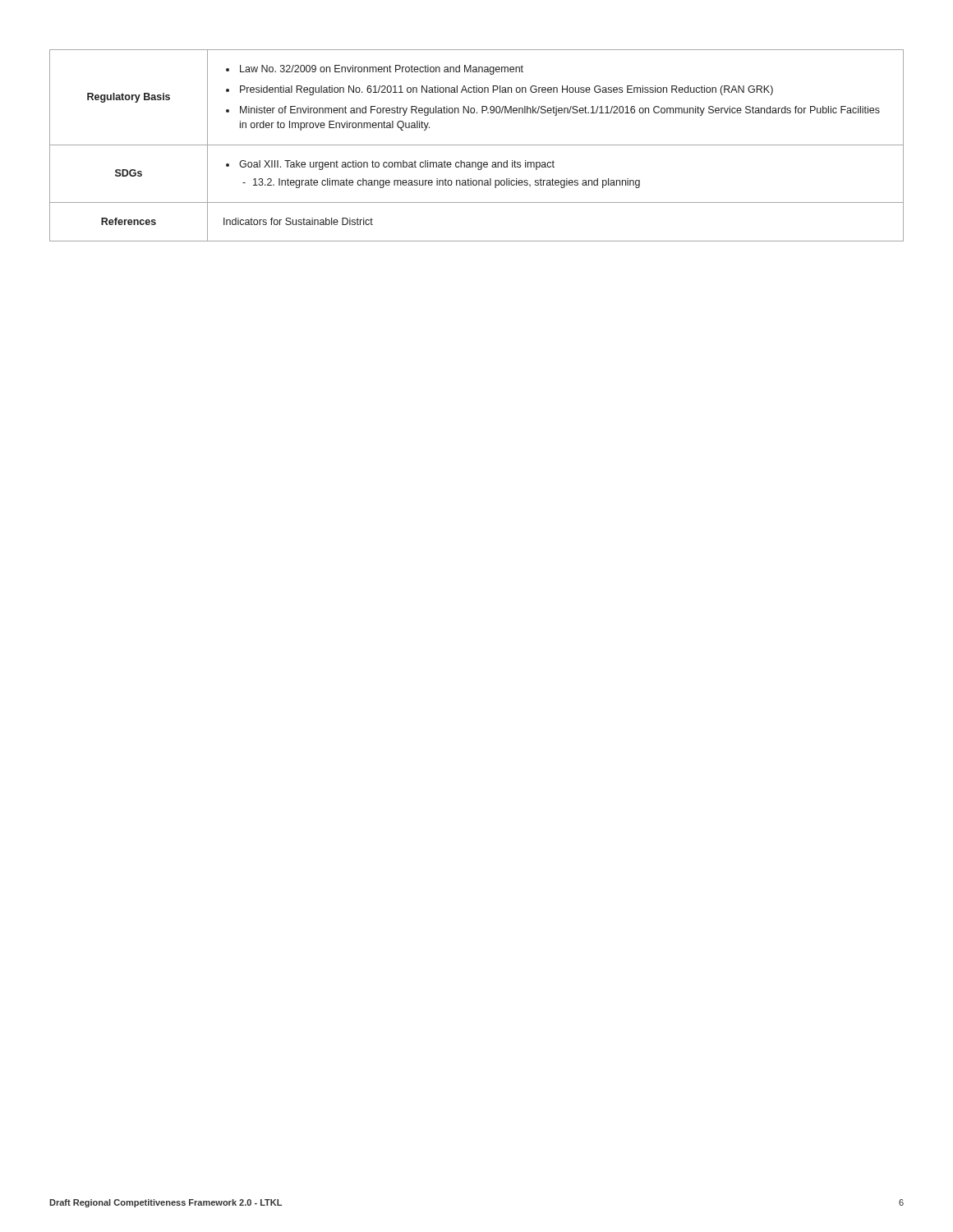
Task: Select the table
Action: (x=476, y=145)
